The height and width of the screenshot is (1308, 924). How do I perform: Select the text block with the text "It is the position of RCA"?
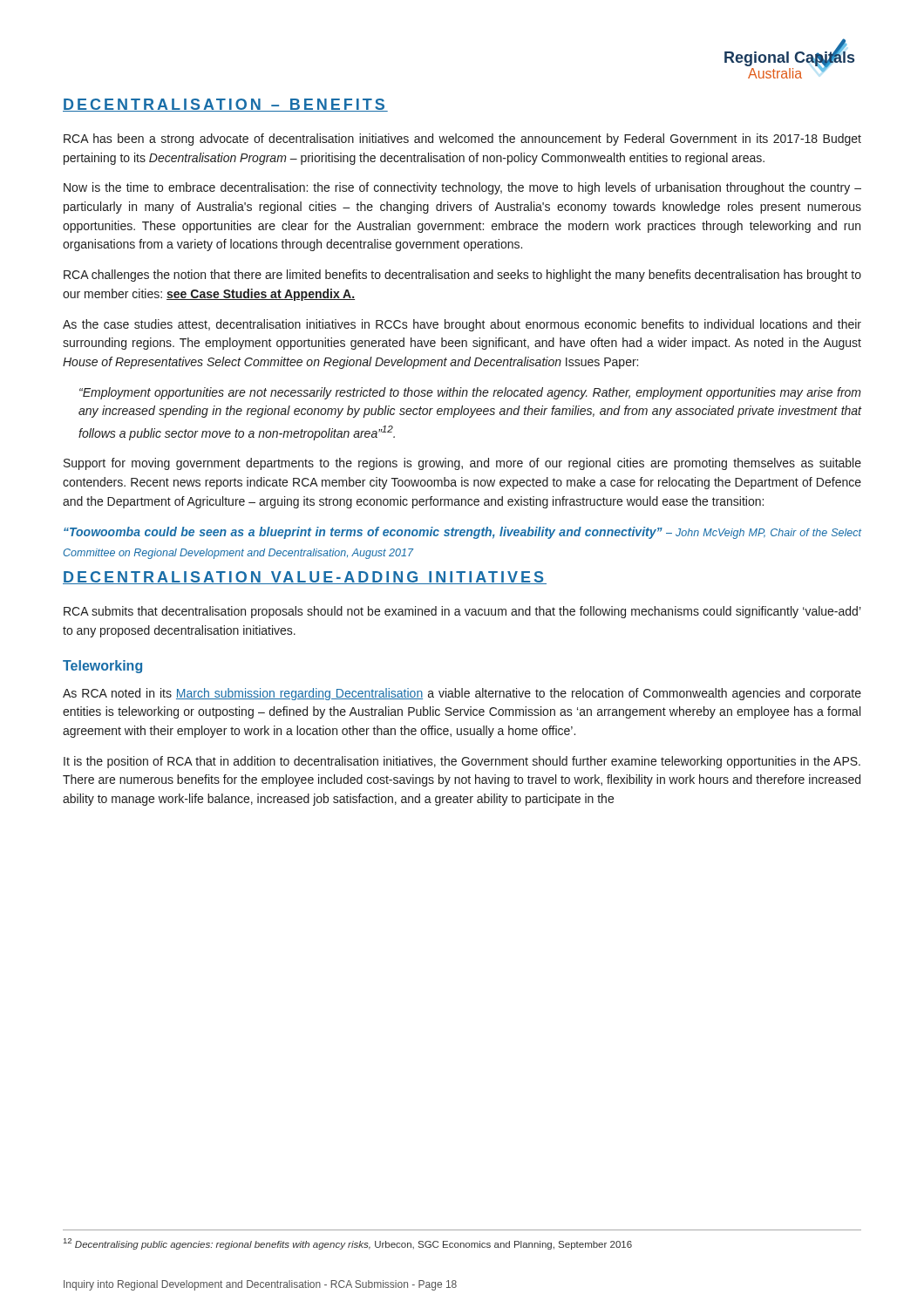462,780
